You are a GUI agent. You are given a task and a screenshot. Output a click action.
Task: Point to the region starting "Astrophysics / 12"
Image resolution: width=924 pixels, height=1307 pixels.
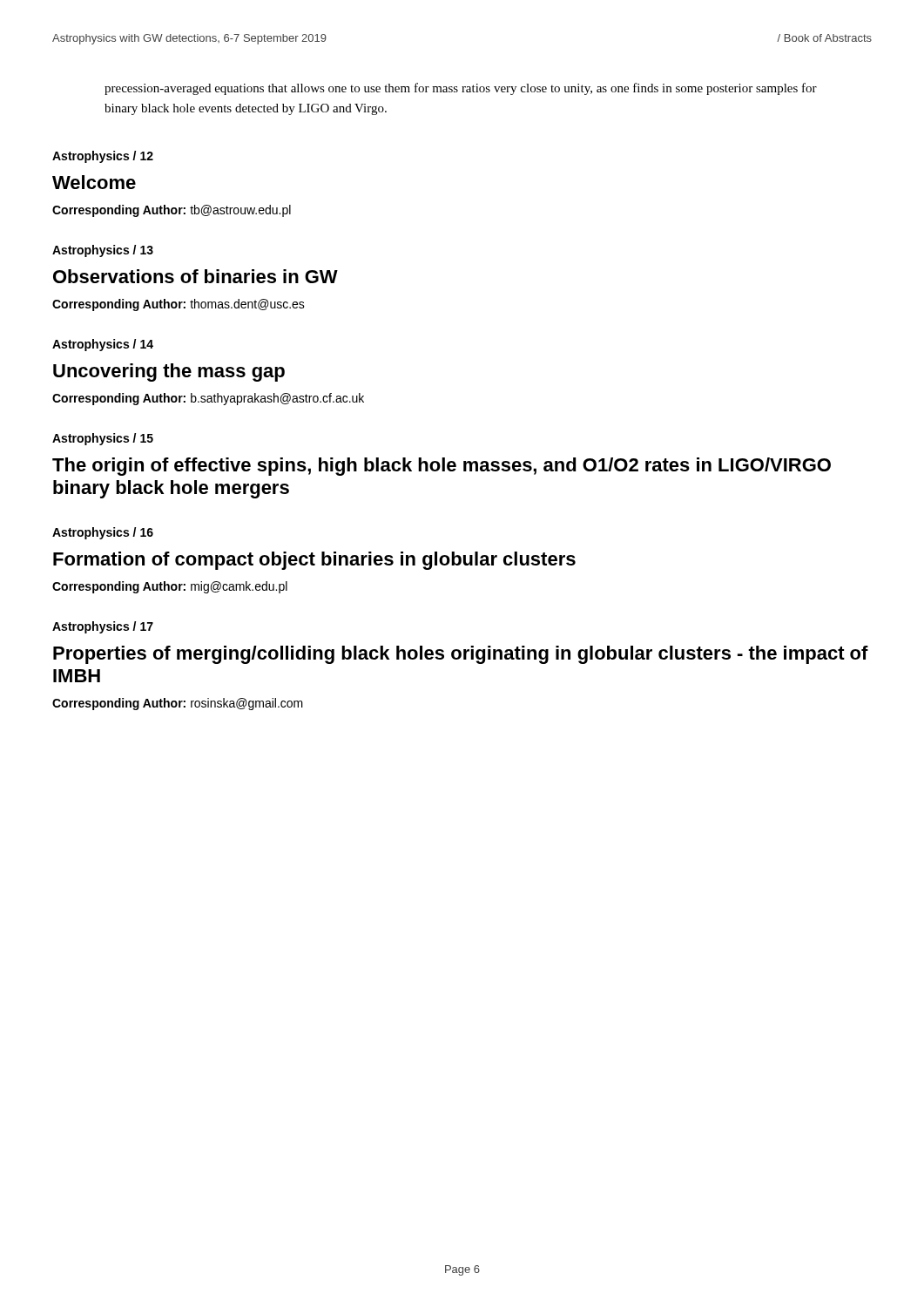103,156
